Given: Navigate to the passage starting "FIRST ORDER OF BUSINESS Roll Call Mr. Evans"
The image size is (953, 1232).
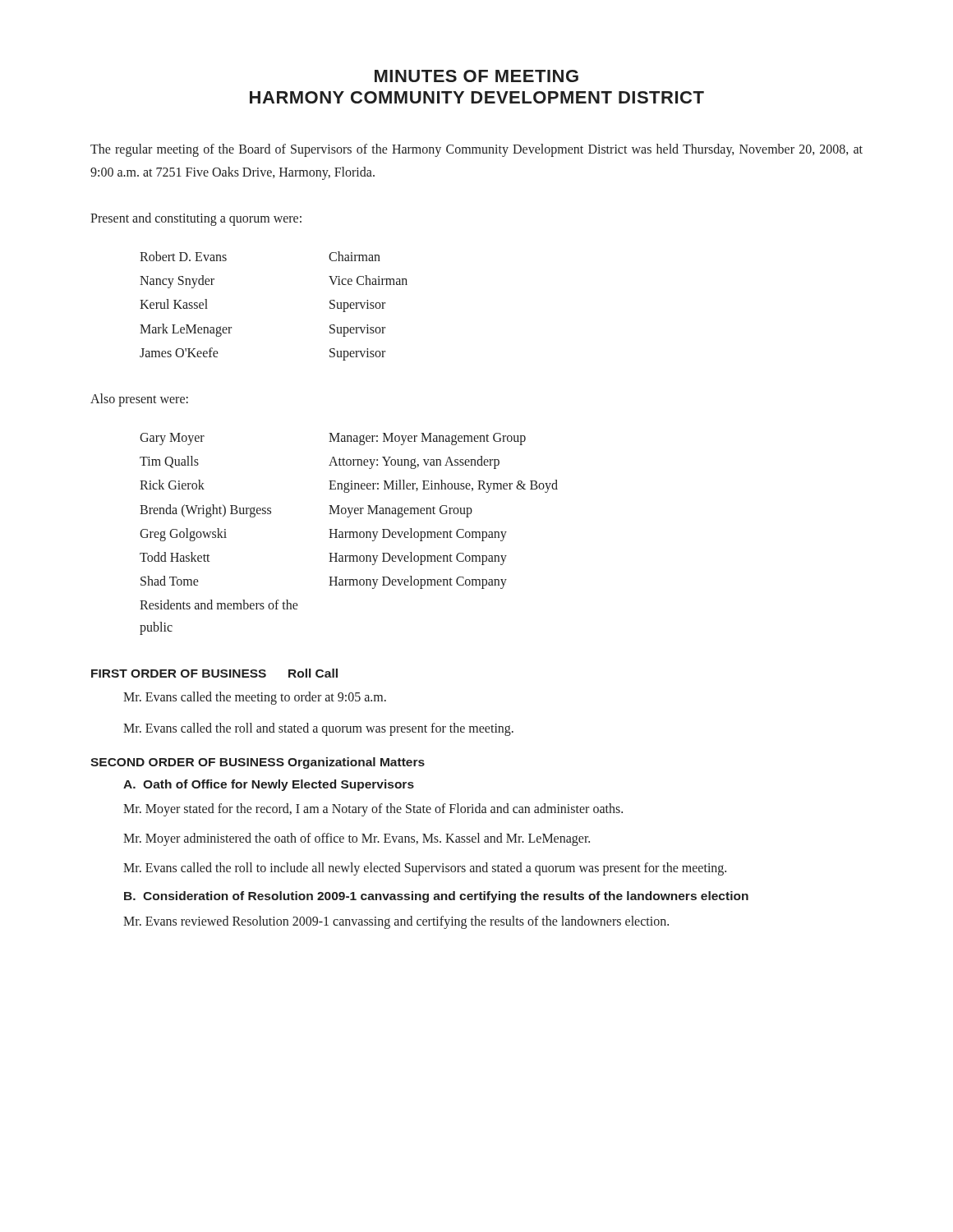Looking at the screenshot, I should tap(214, 673).
